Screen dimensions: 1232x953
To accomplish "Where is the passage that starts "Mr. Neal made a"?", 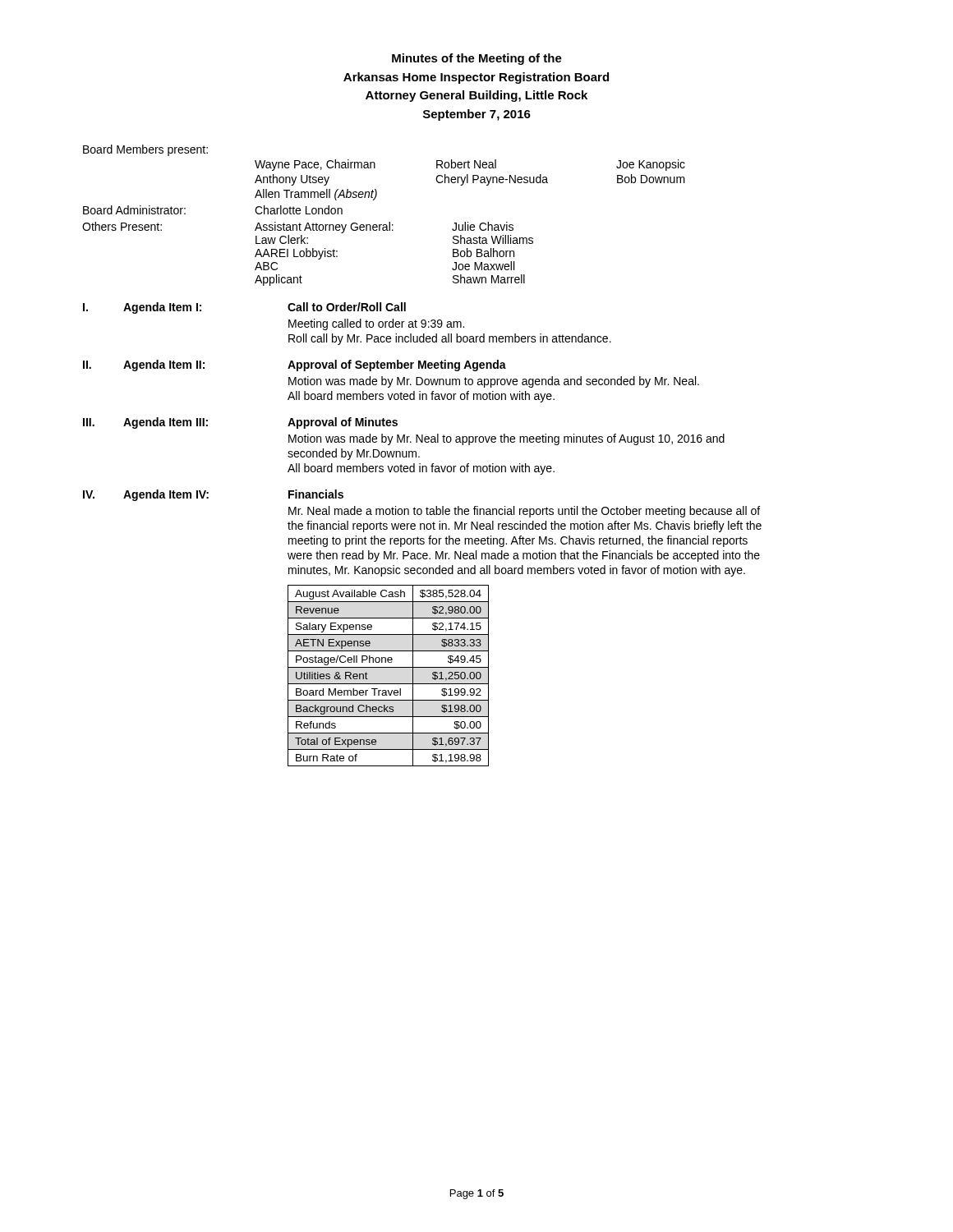I will coord(579,540).
